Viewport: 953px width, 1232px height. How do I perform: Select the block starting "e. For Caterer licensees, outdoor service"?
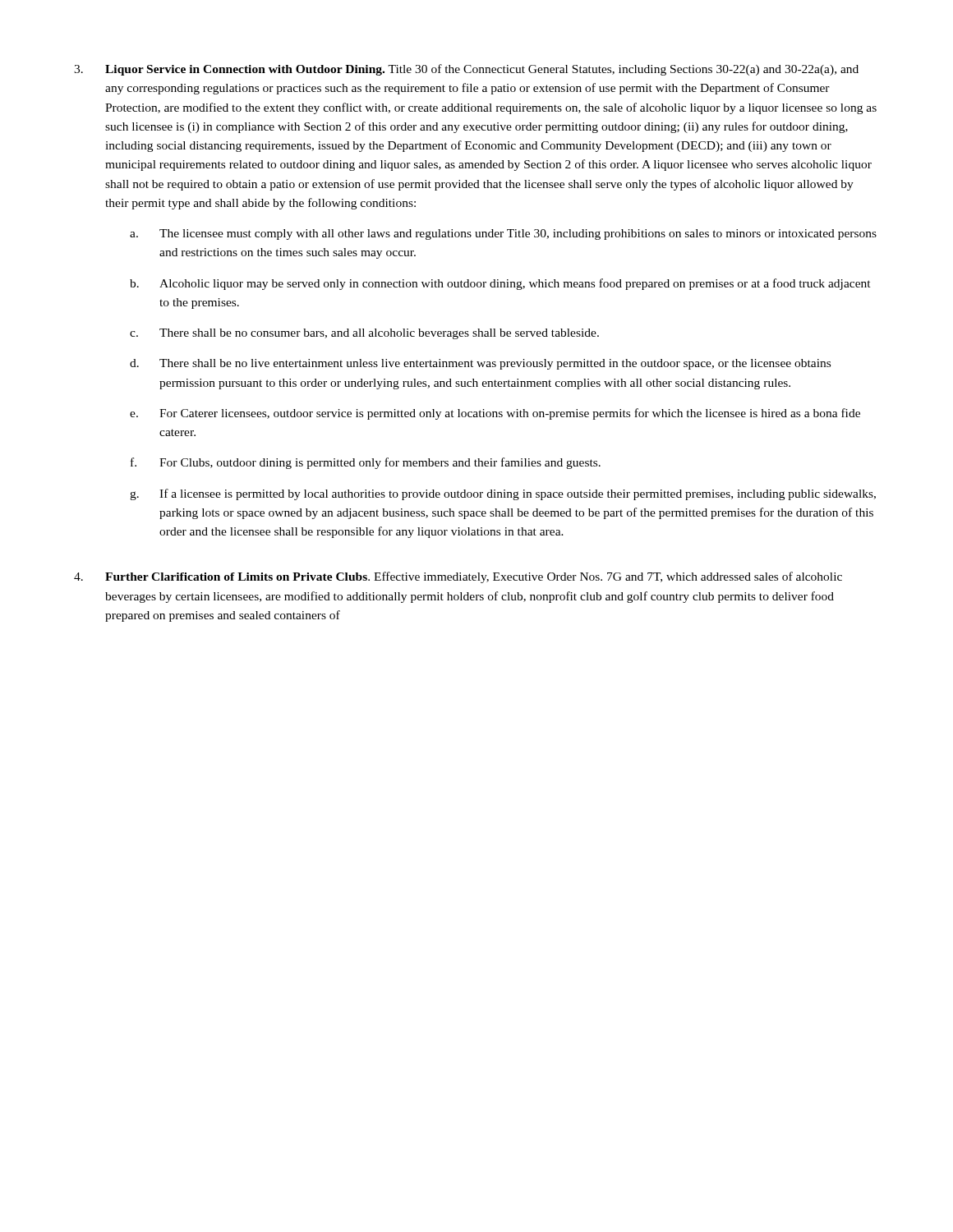pyautogui.click(x=504, y=422)
